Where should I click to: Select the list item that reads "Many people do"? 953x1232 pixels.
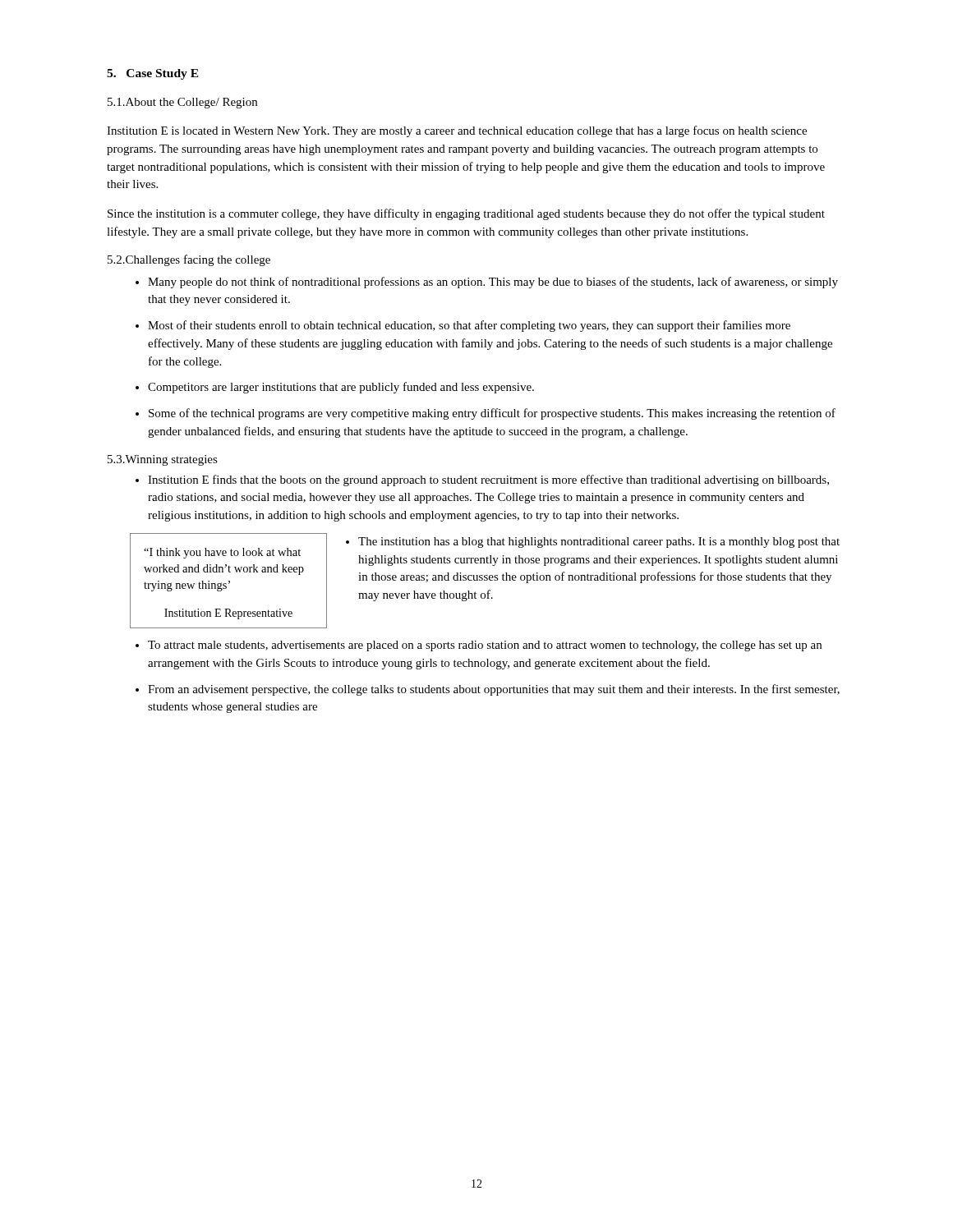click(x=488, y=291)
